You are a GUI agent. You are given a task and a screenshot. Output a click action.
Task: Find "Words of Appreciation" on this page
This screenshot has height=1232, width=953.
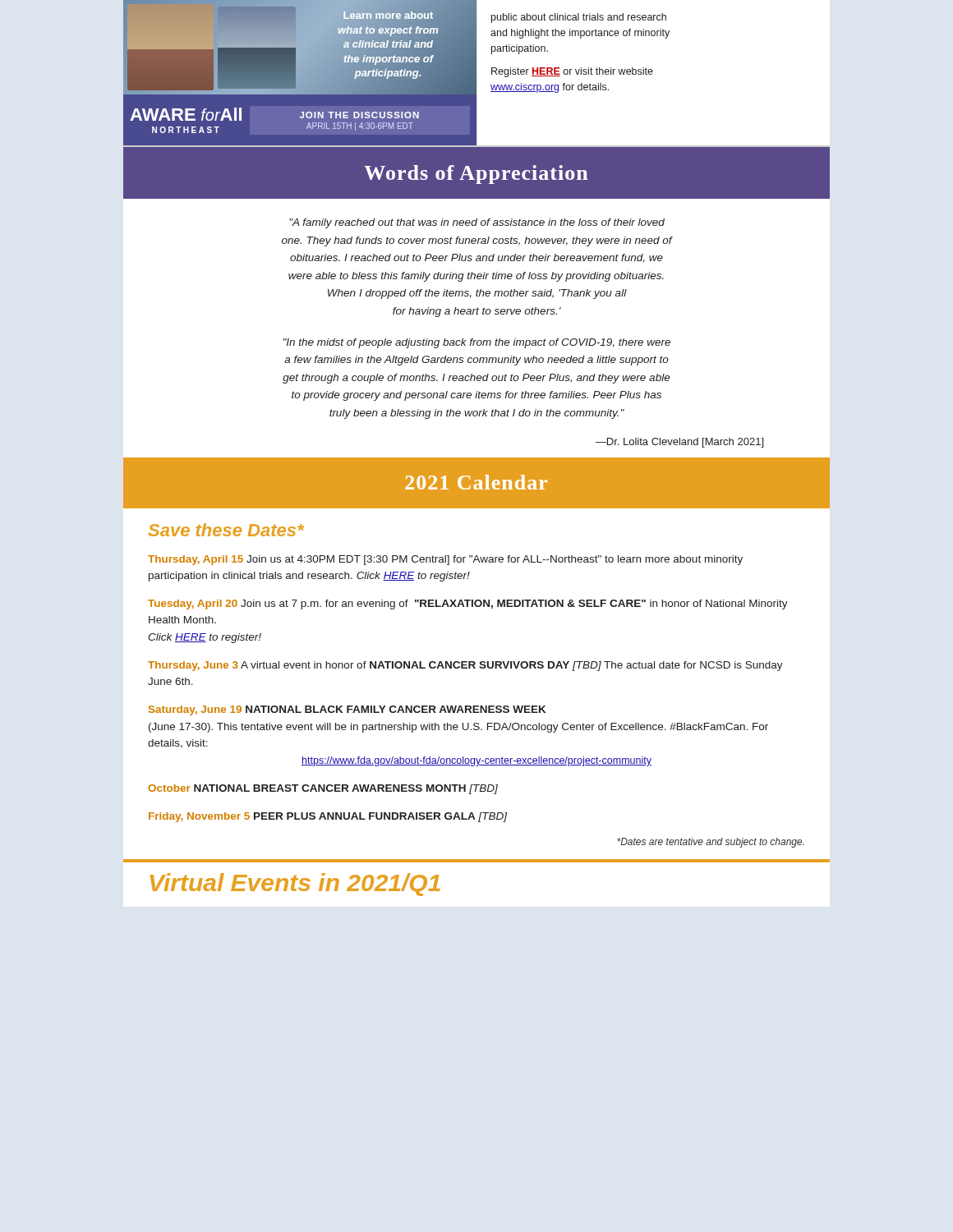476,173
